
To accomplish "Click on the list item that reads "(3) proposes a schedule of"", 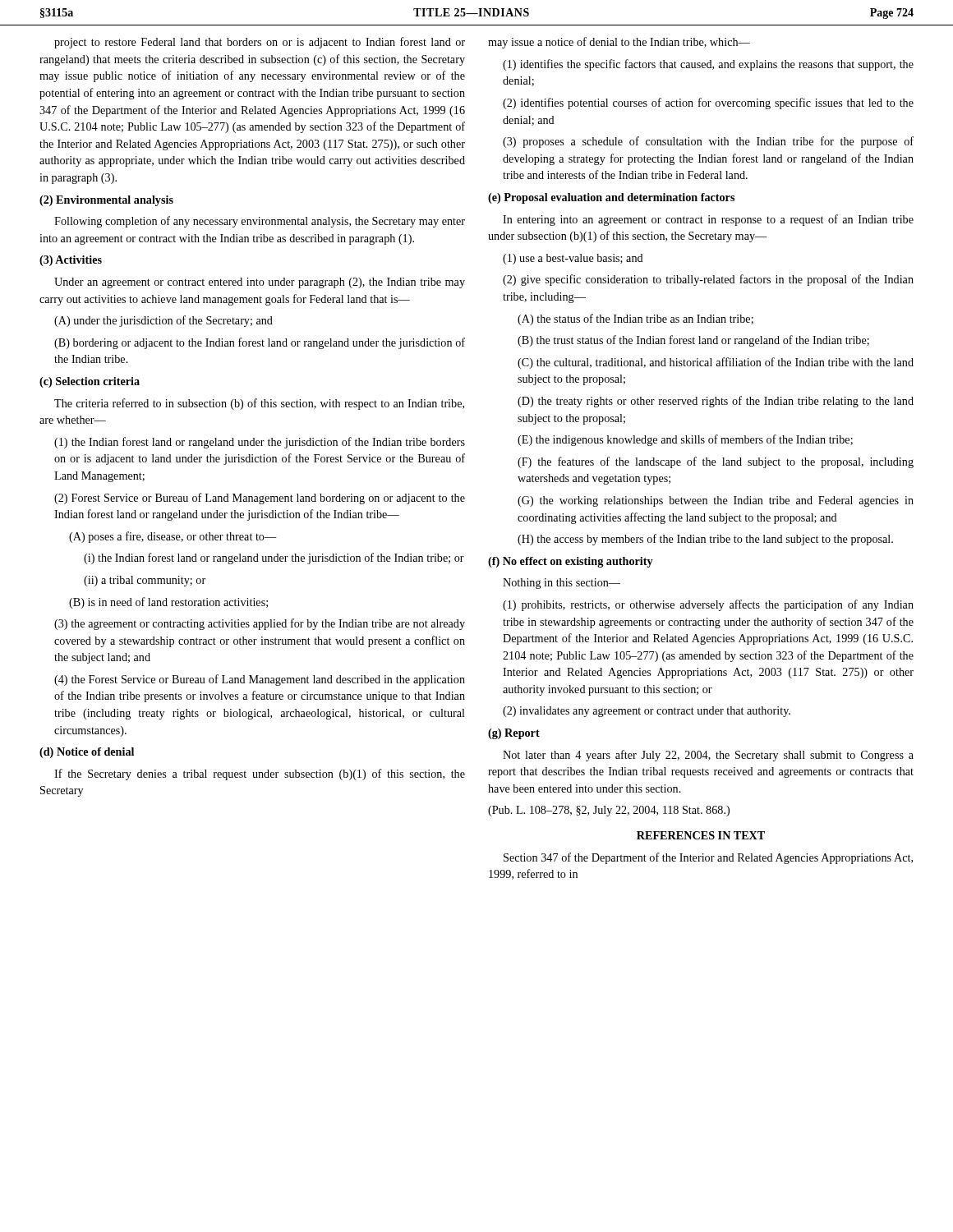I will tap(708, 159).
